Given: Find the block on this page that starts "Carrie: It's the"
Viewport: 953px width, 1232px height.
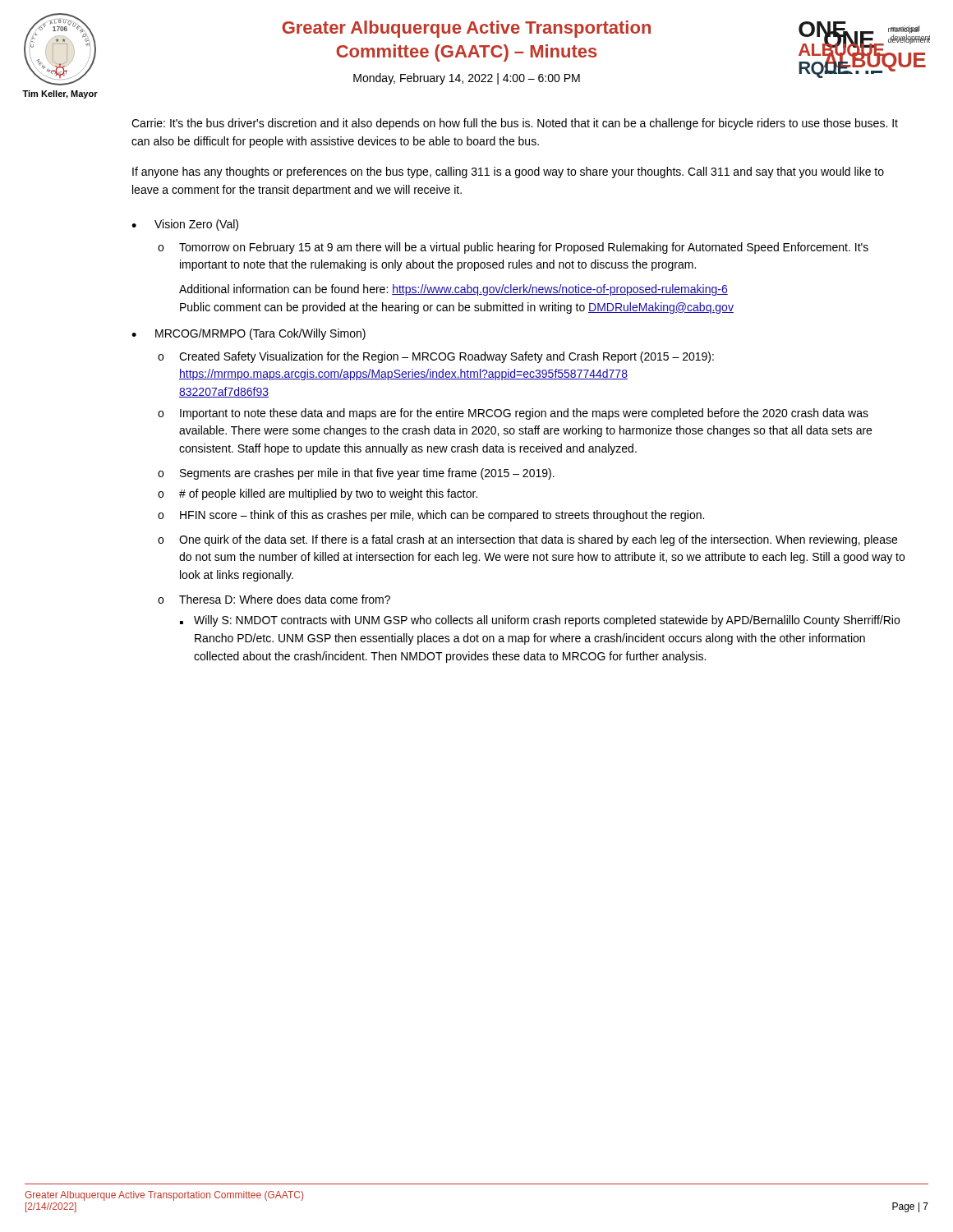Looking at the screenshot, I should (515, 132).
